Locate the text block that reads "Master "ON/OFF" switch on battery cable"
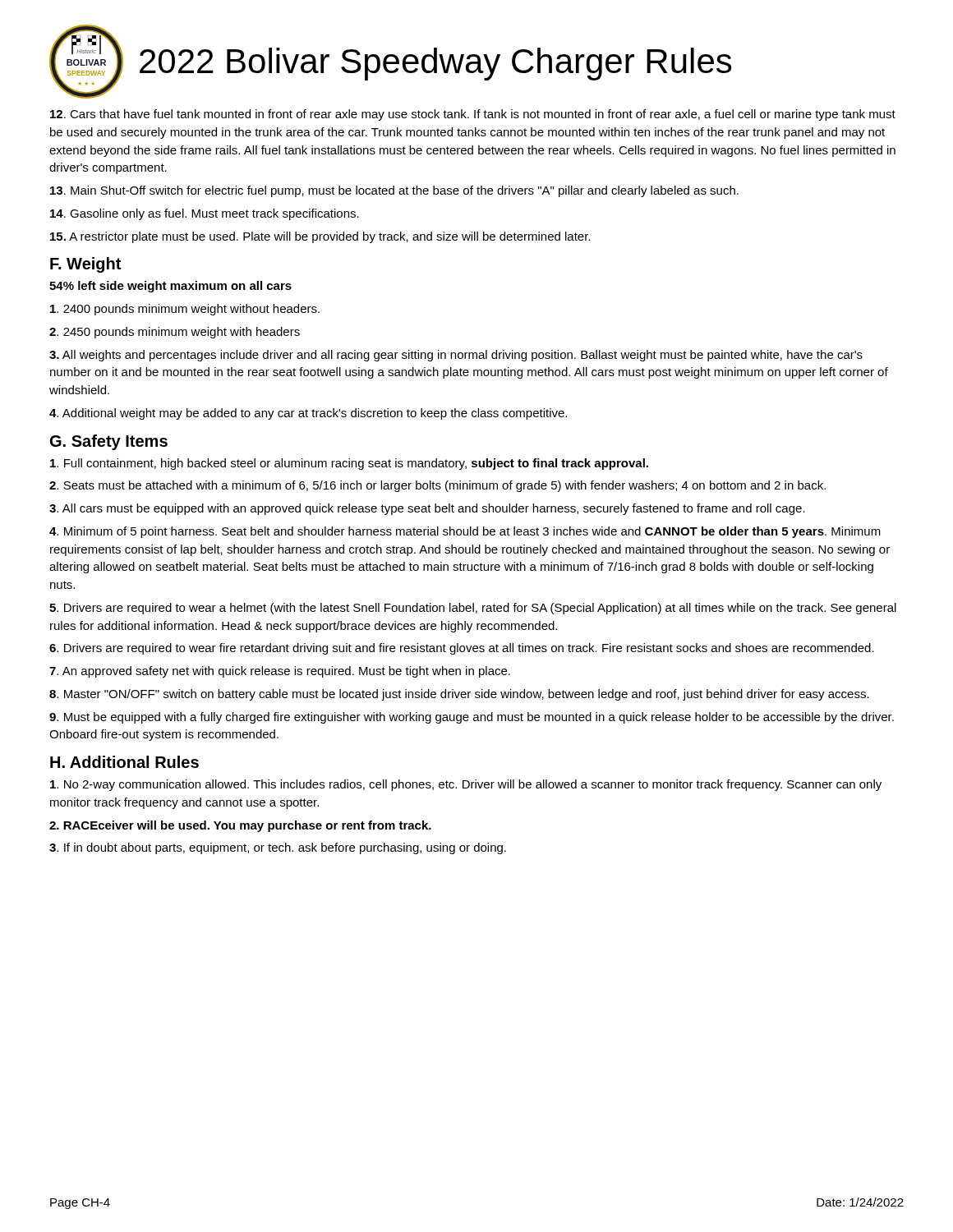This screenshot has width=953, height=1232. click(459, 693)
